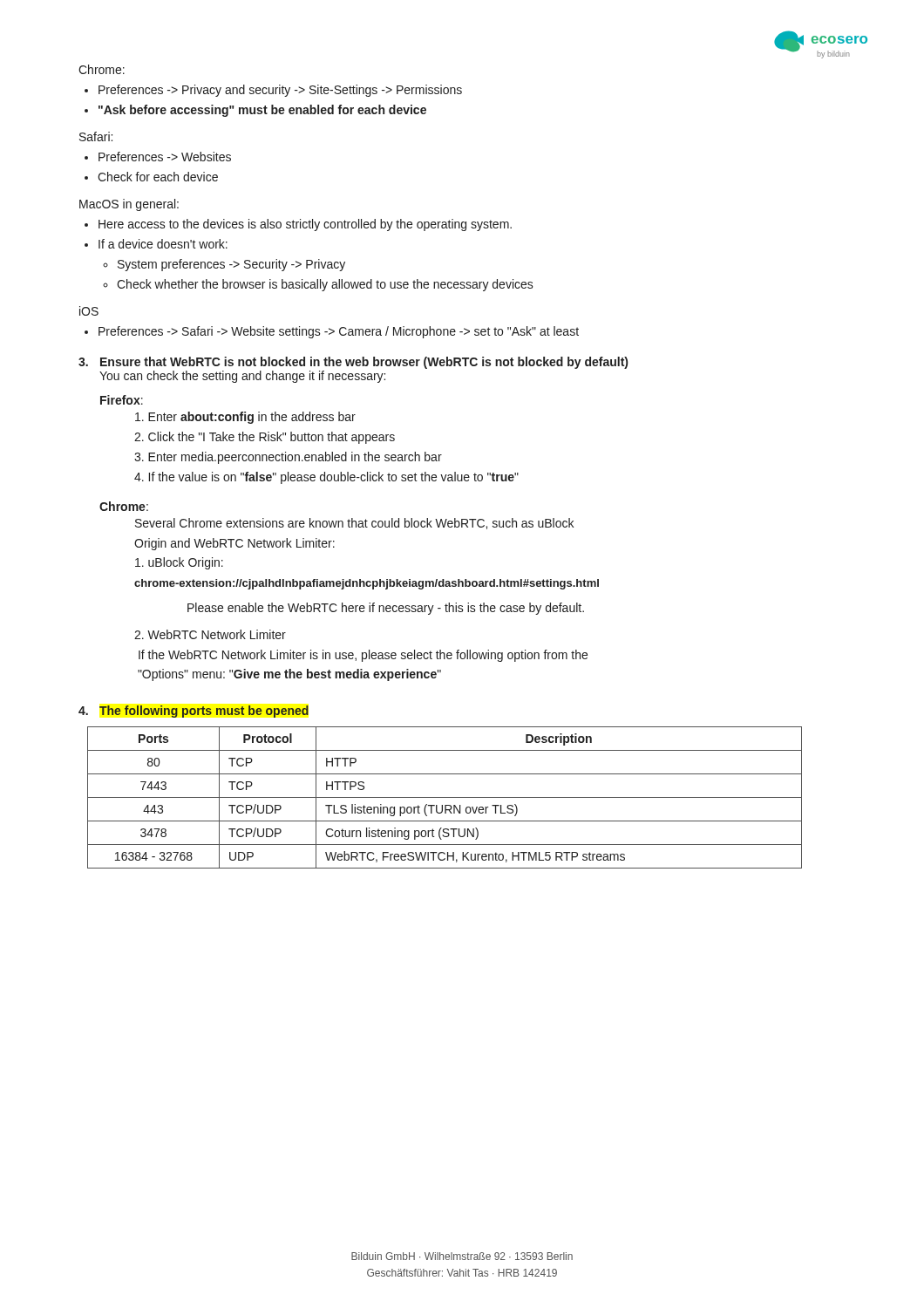Locate the block of text that opens with "Here access to"
924x1308 pixels.
[x=305, y=224]
